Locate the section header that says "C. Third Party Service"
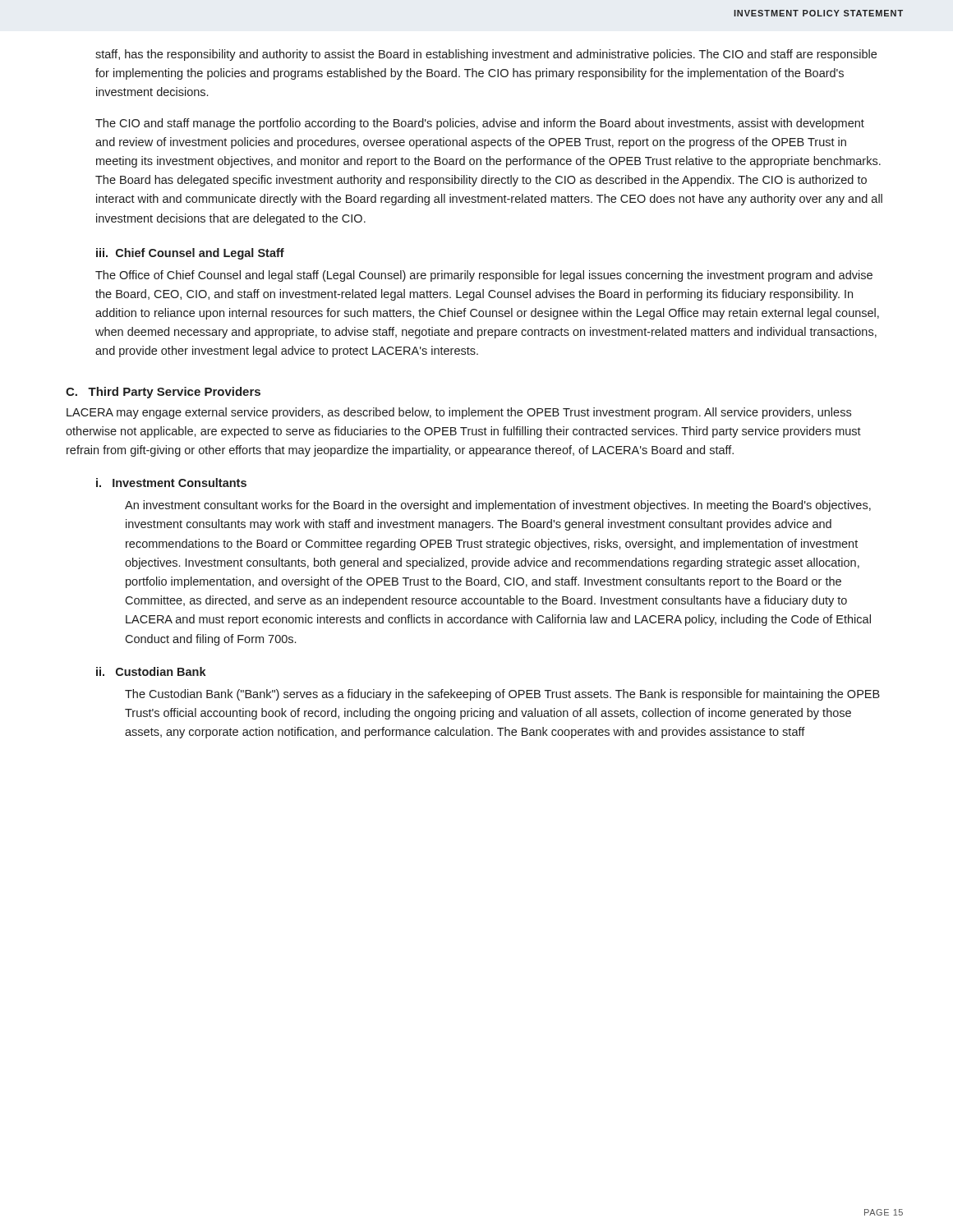953x1232 pixels. click(x=163, y=391)
